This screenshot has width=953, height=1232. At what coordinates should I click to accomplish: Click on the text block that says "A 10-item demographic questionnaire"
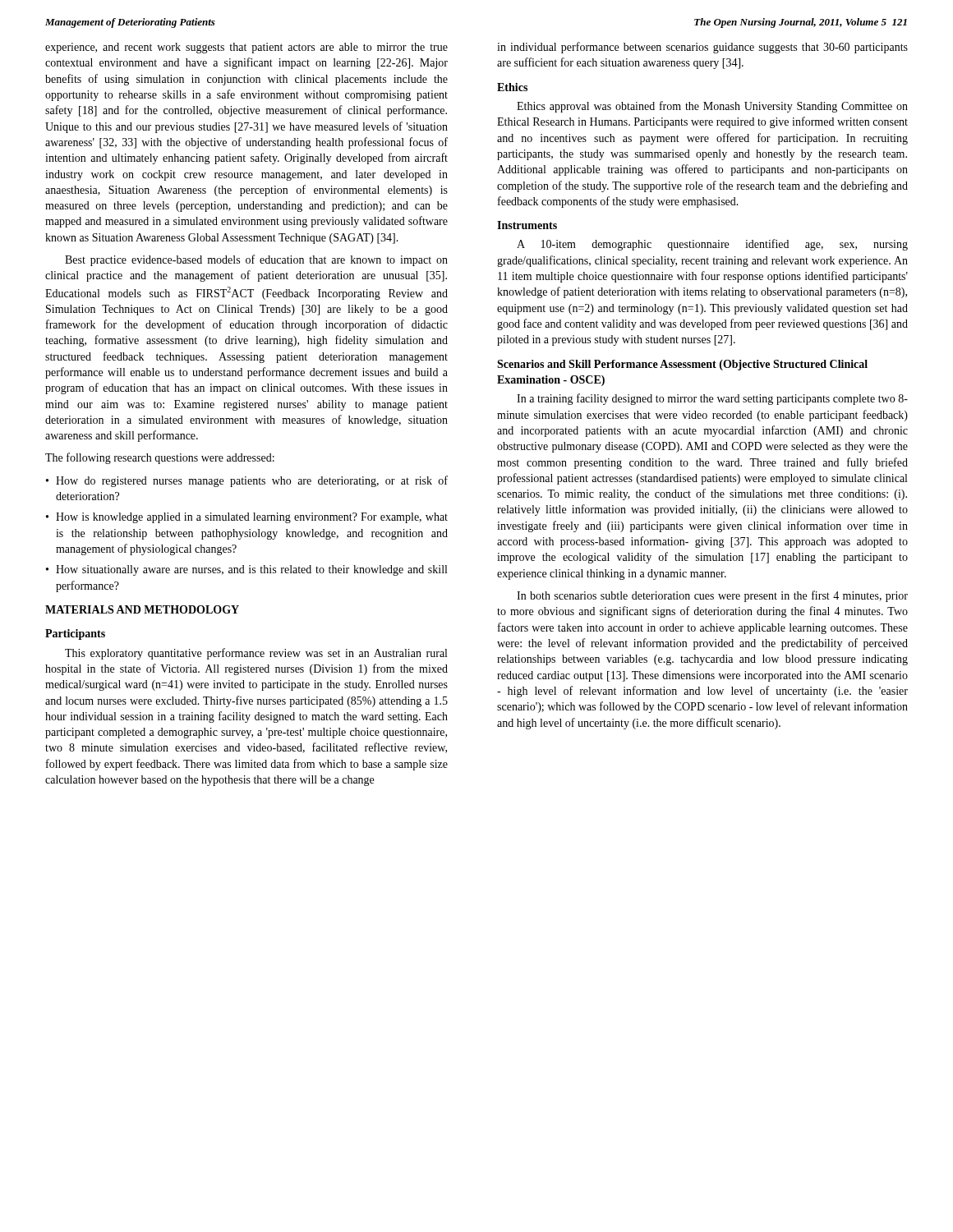(702, 292)
